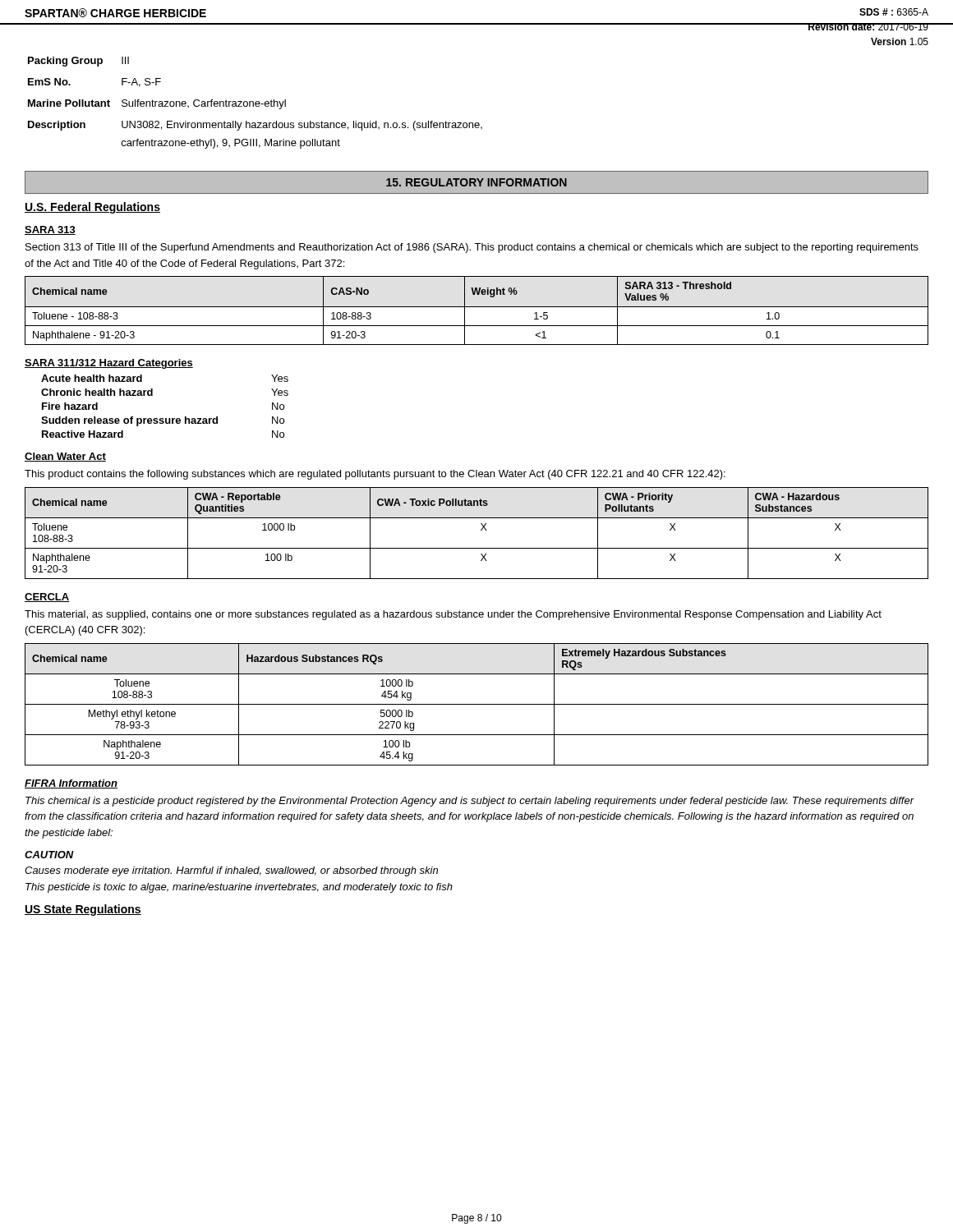The height and width of the screenshot is (1232, 953).
Task: Locate the region starting "FIFRA Information"
Action: 71,783
